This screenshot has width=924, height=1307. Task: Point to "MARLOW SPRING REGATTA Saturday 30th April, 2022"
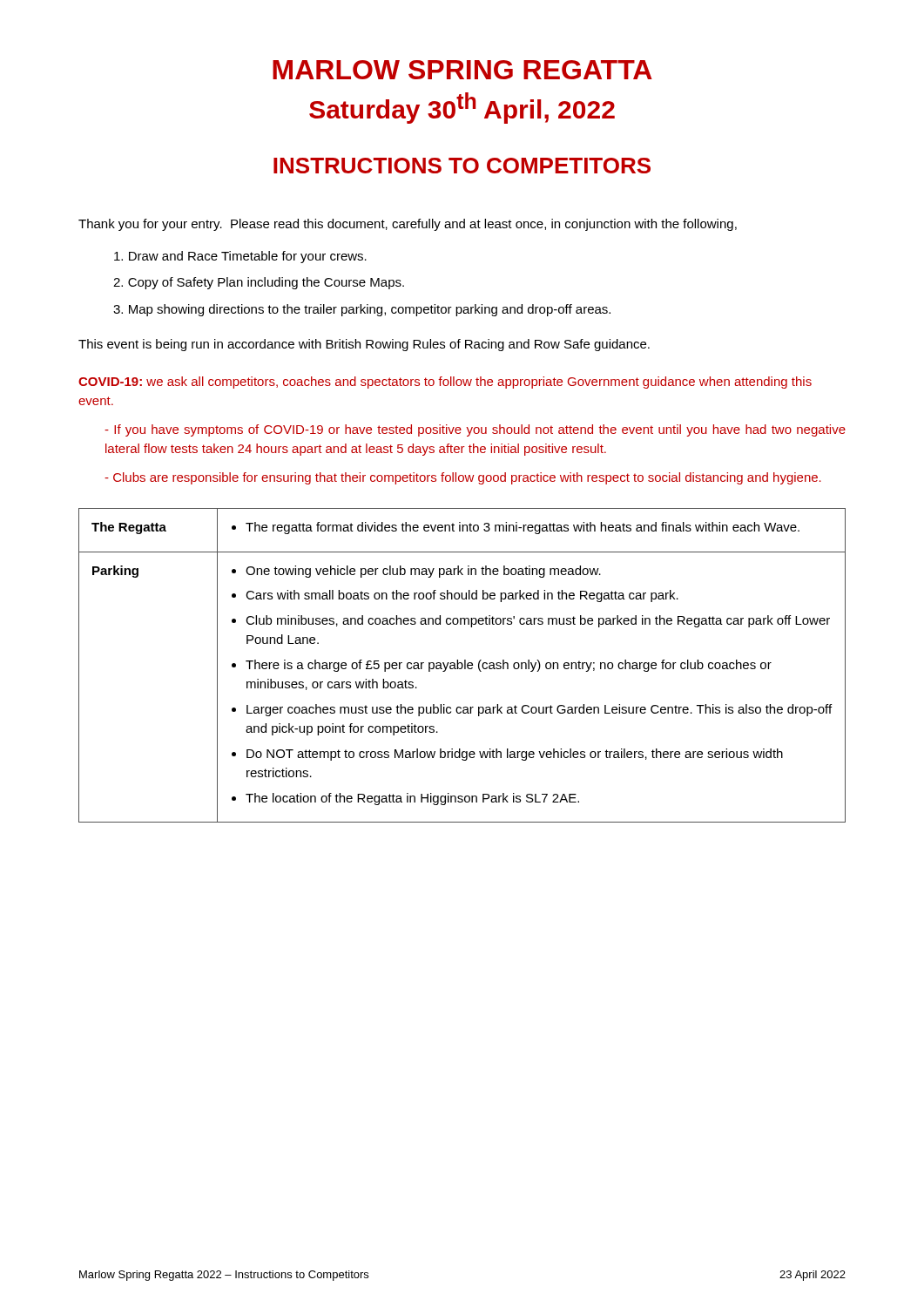[462, 89]
